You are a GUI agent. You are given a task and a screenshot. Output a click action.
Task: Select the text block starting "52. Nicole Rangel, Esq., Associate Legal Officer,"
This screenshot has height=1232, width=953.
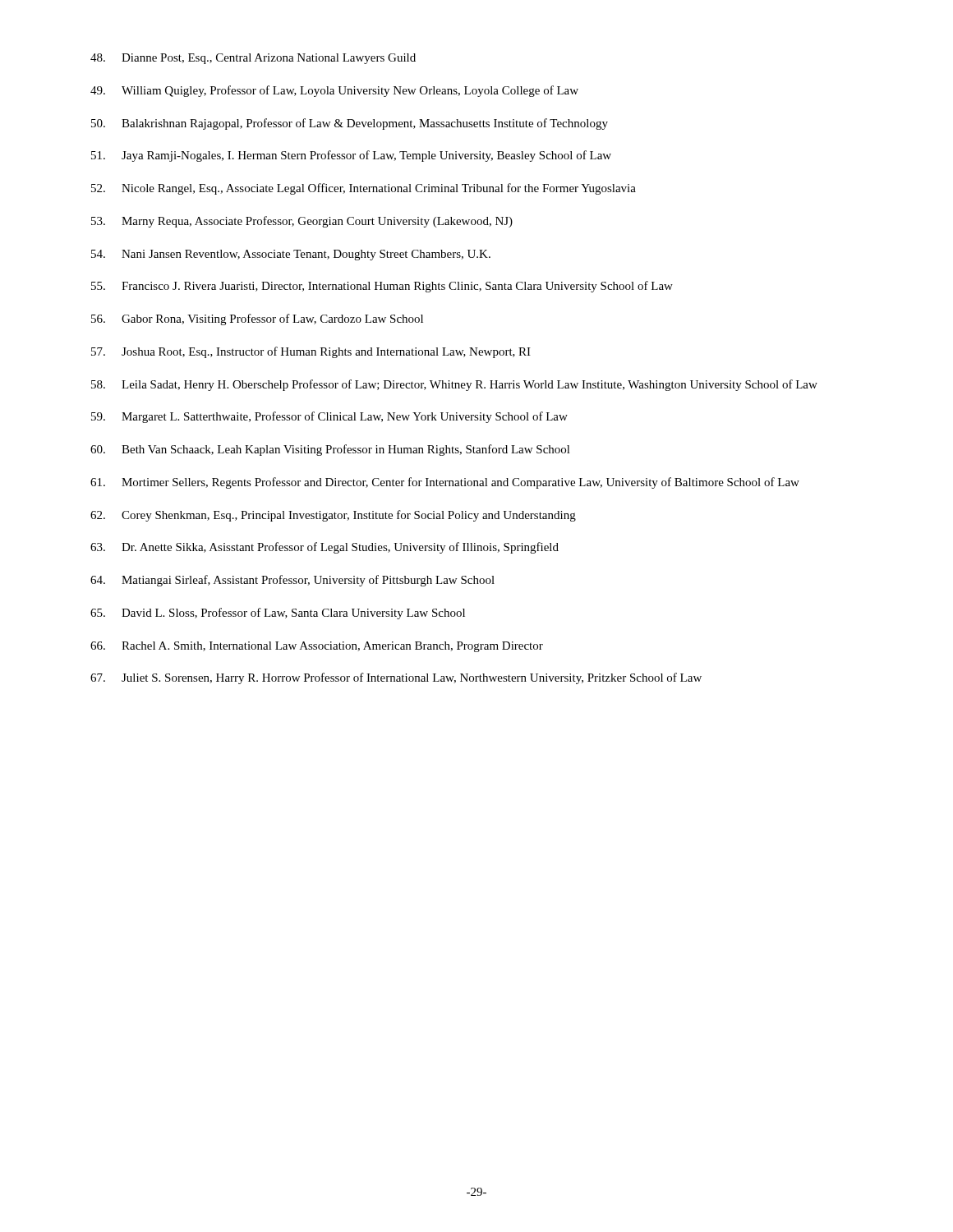click(x=476, y=189)
